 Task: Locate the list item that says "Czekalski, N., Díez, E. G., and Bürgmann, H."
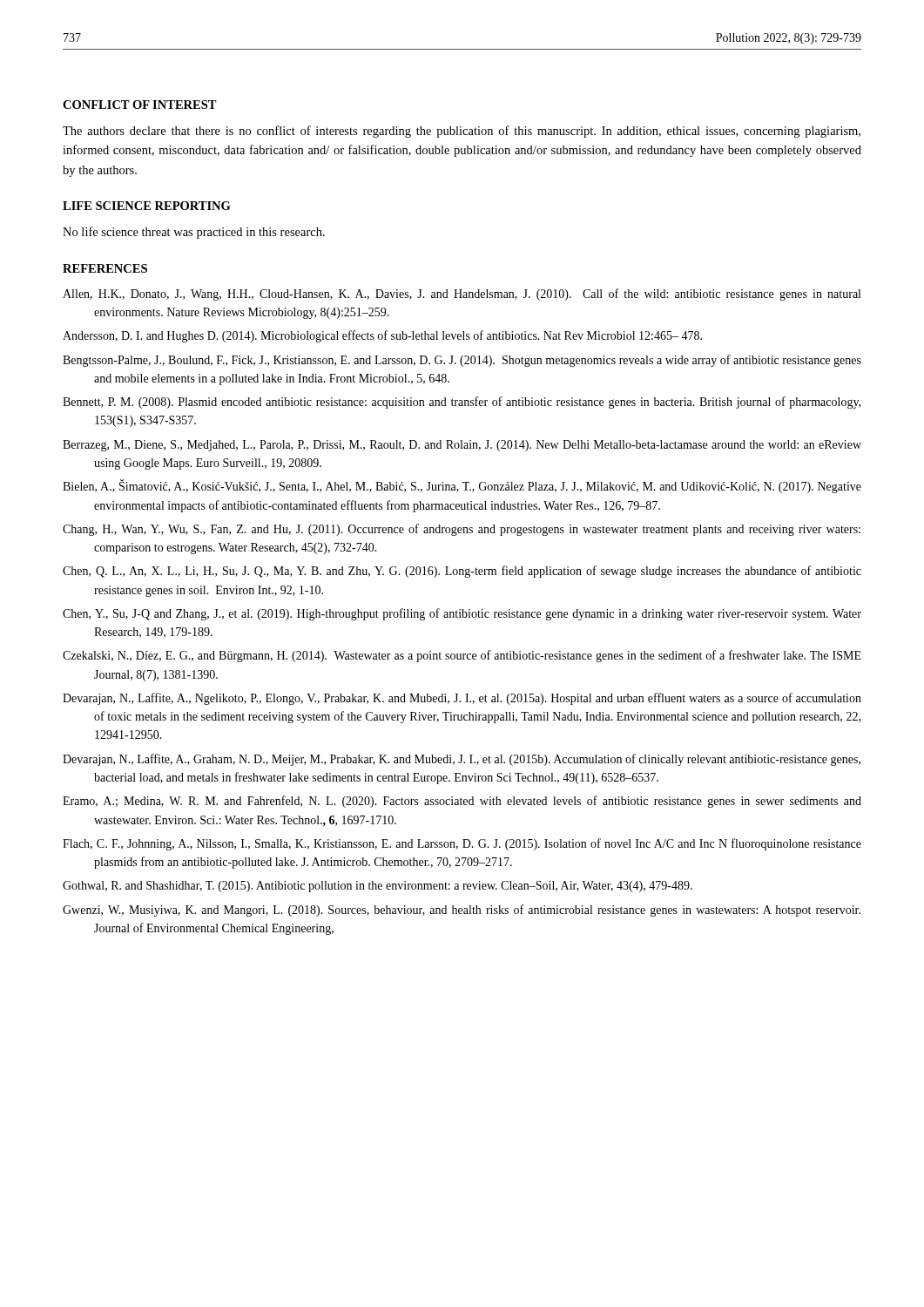pos(462,665)
